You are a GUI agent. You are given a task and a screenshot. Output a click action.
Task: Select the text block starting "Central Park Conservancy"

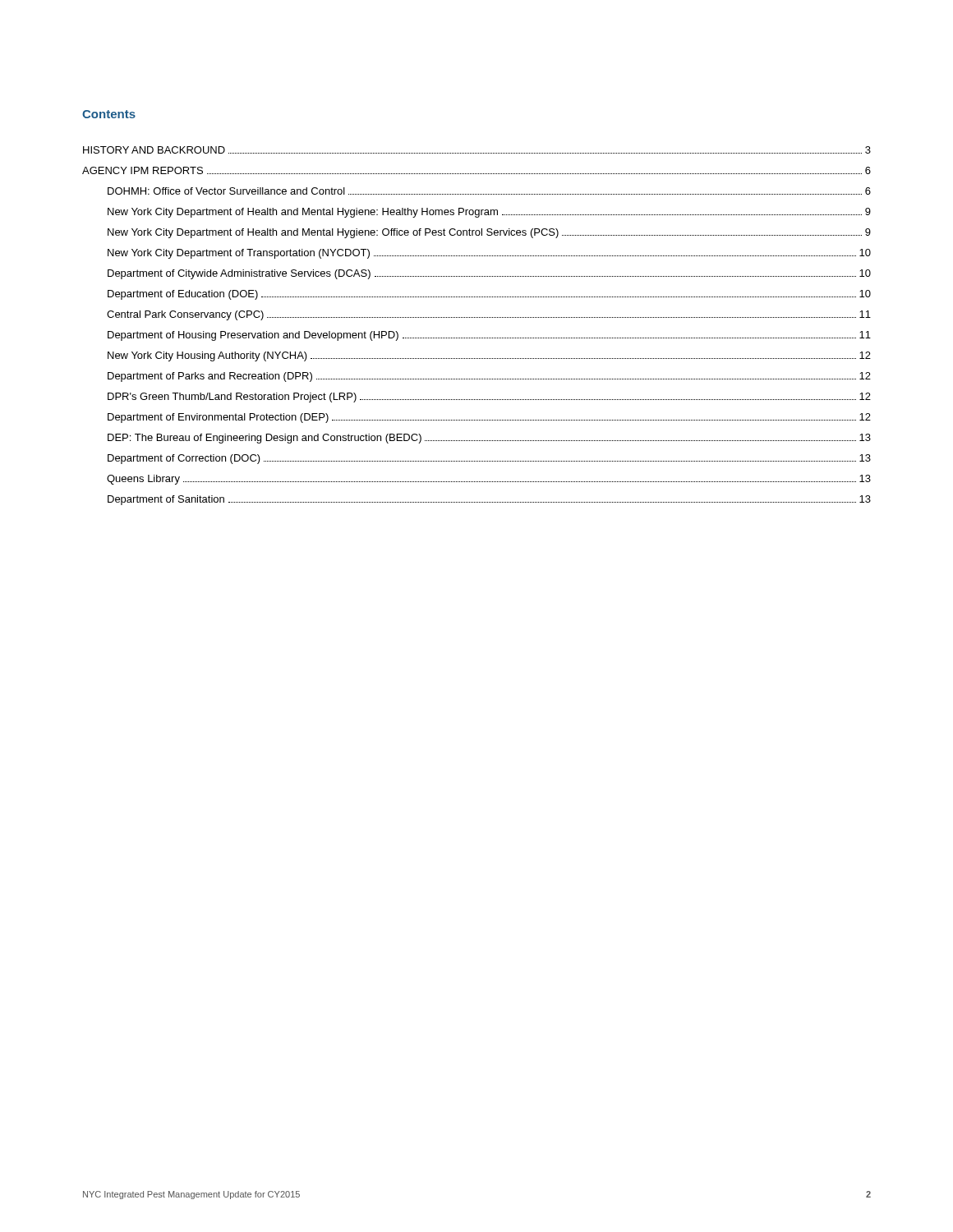489,314
